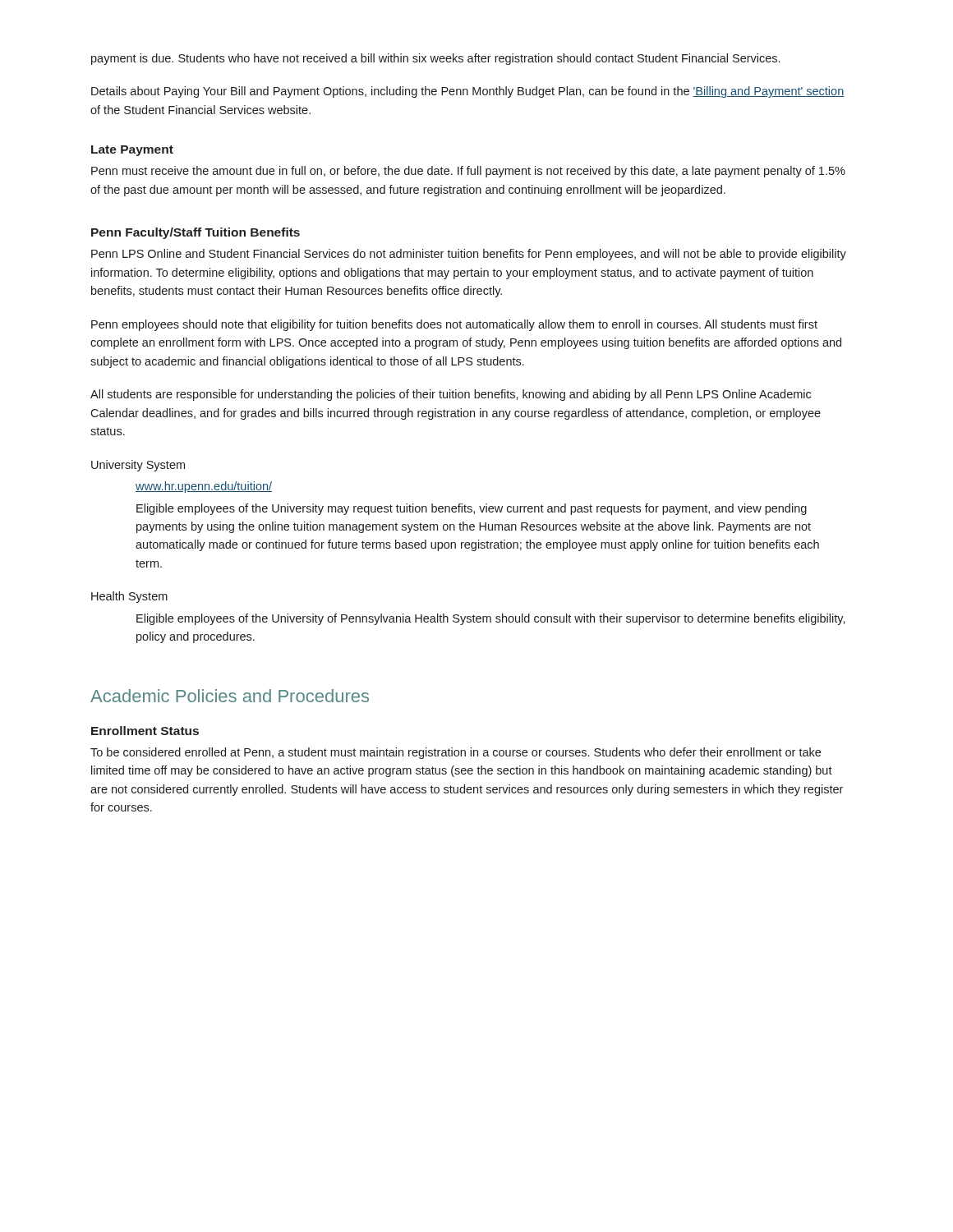Point to the block beginning "payment is due. Students who have not"

436,58
